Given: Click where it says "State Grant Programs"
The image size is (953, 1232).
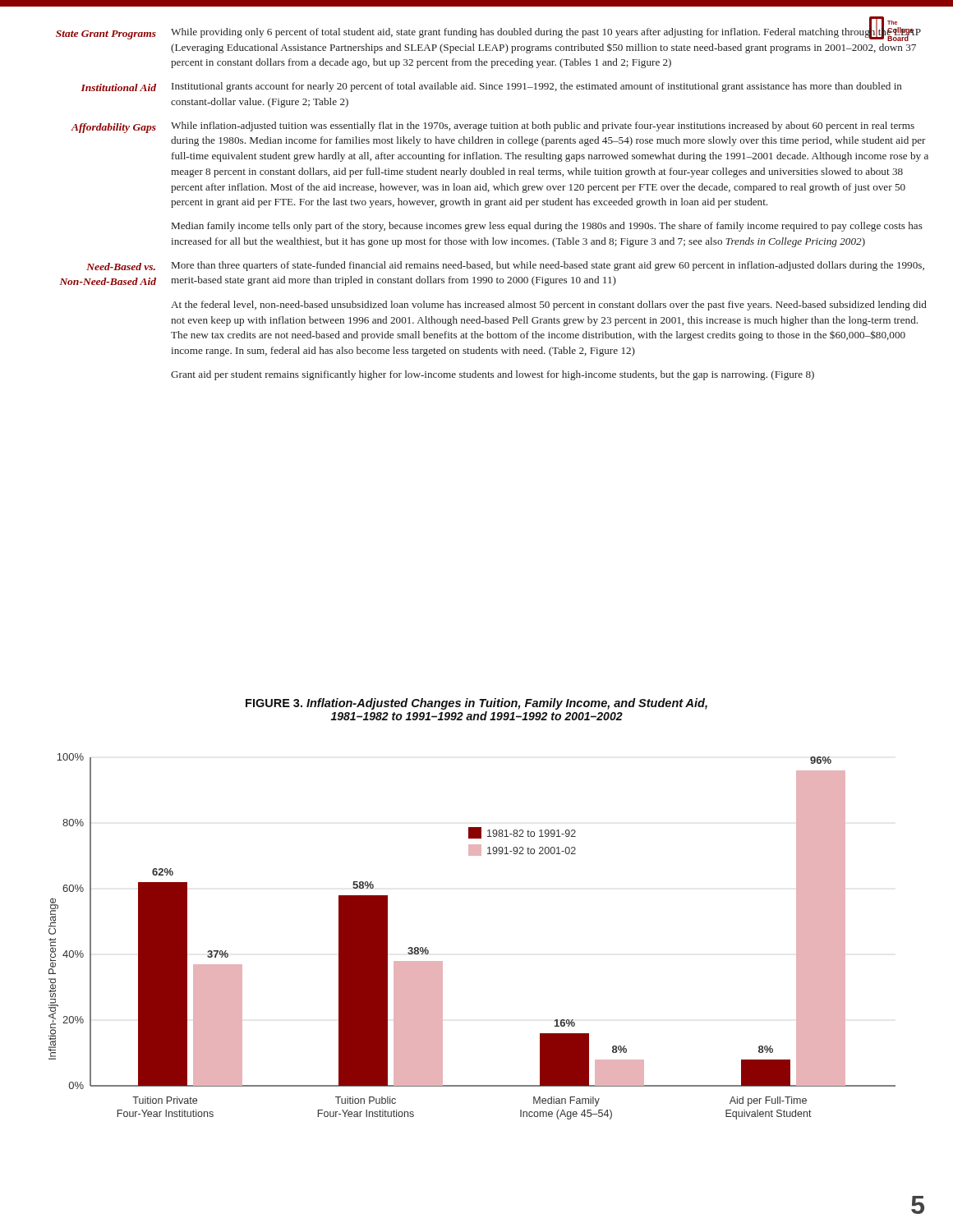Looking at the screenshot, I should (x=106, y=33).
